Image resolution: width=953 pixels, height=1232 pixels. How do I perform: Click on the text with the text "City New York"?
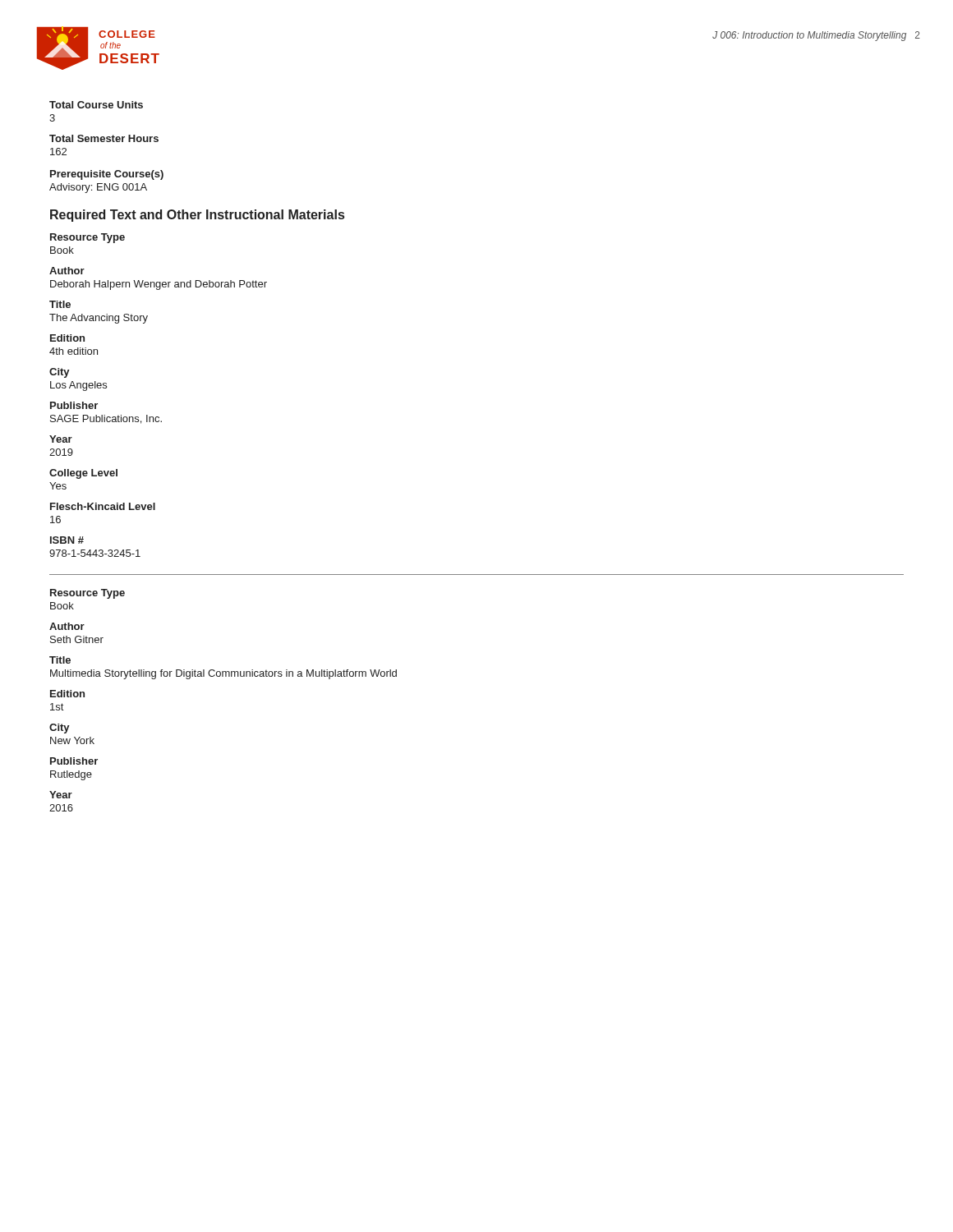point(60,729)
